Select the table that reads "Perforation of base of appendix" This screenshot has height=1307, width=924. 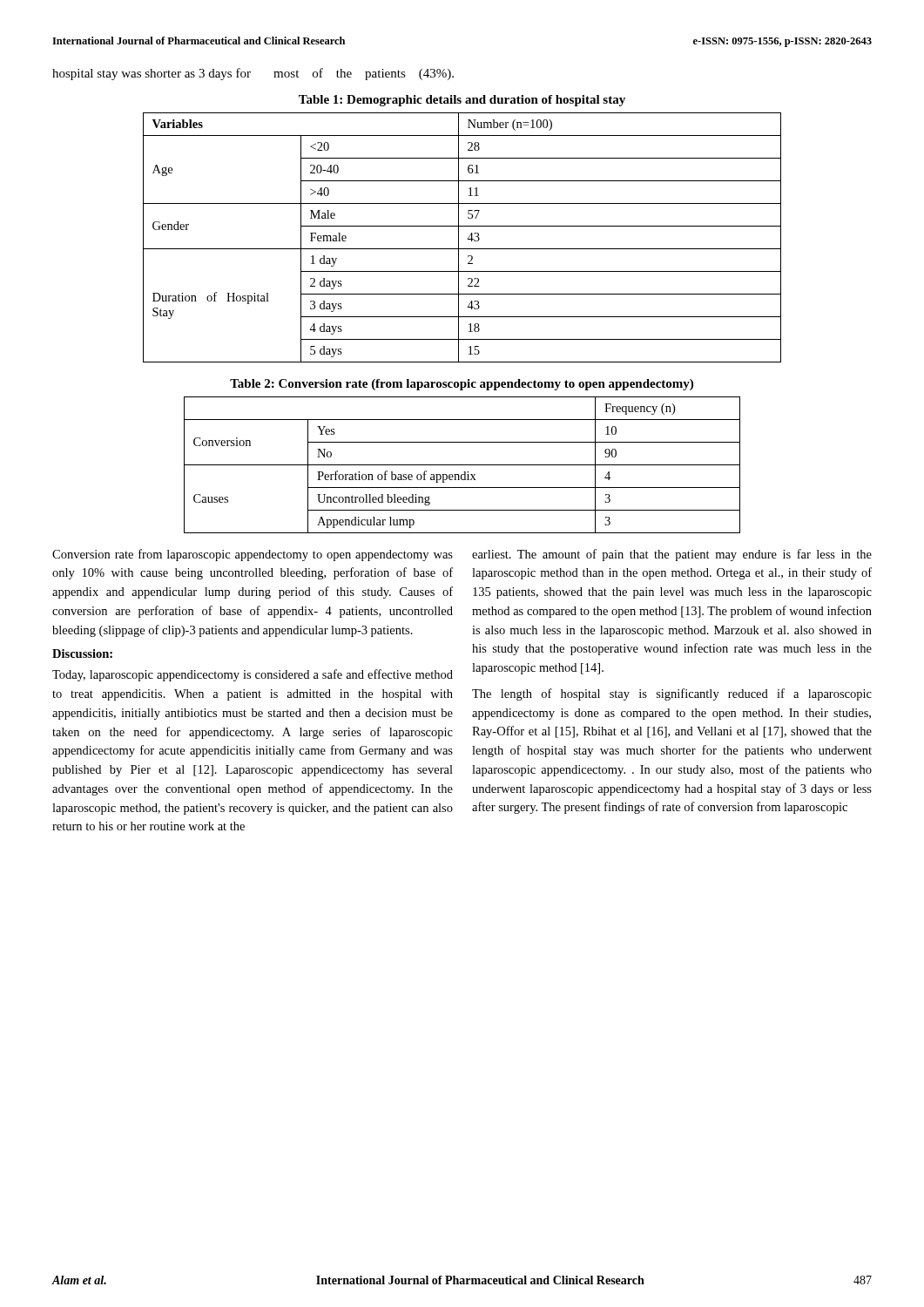462,464
